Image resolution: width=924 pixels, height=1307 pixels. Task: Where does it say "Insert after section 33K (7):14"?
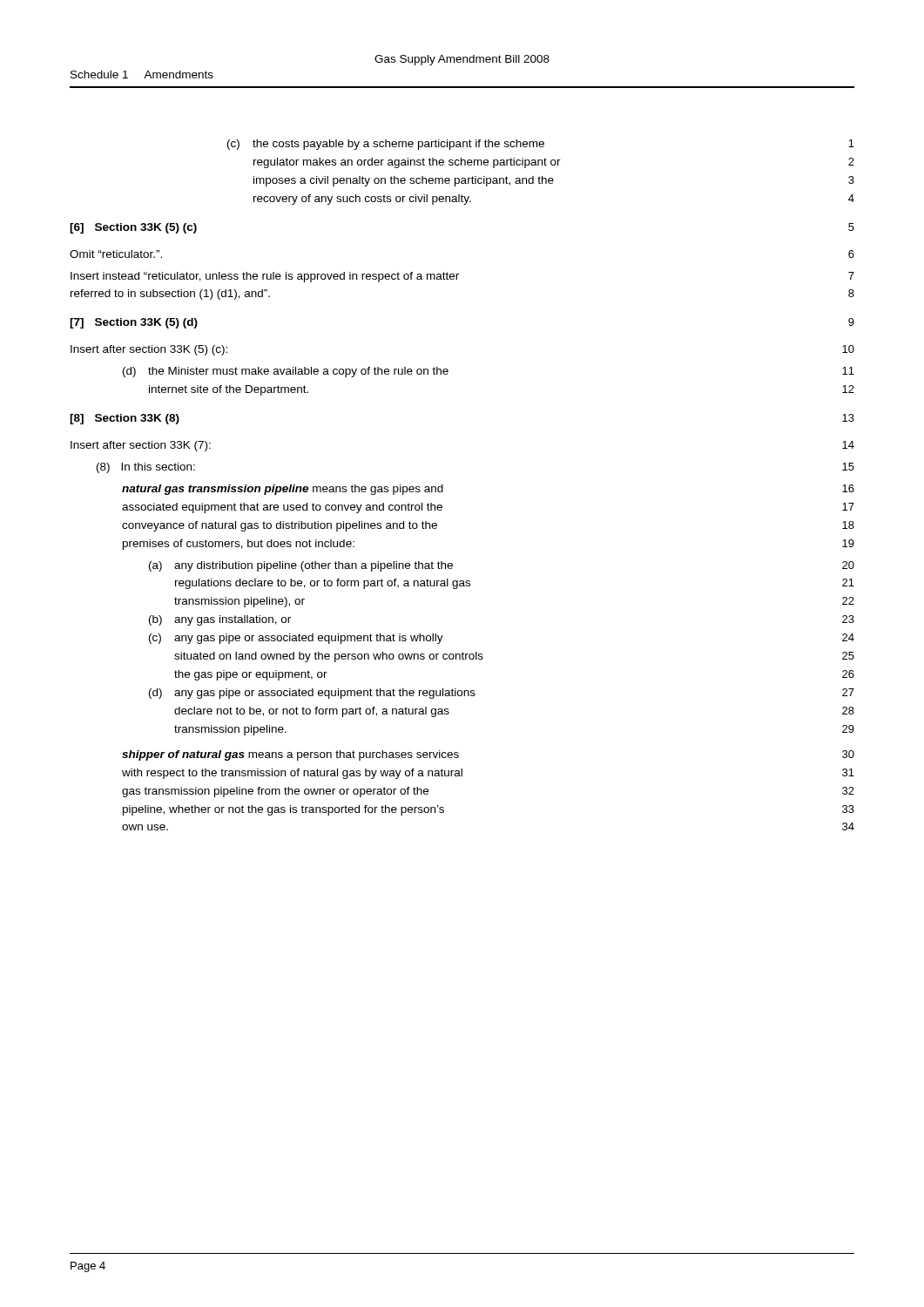pyautogui.click(x=135, y=446)
